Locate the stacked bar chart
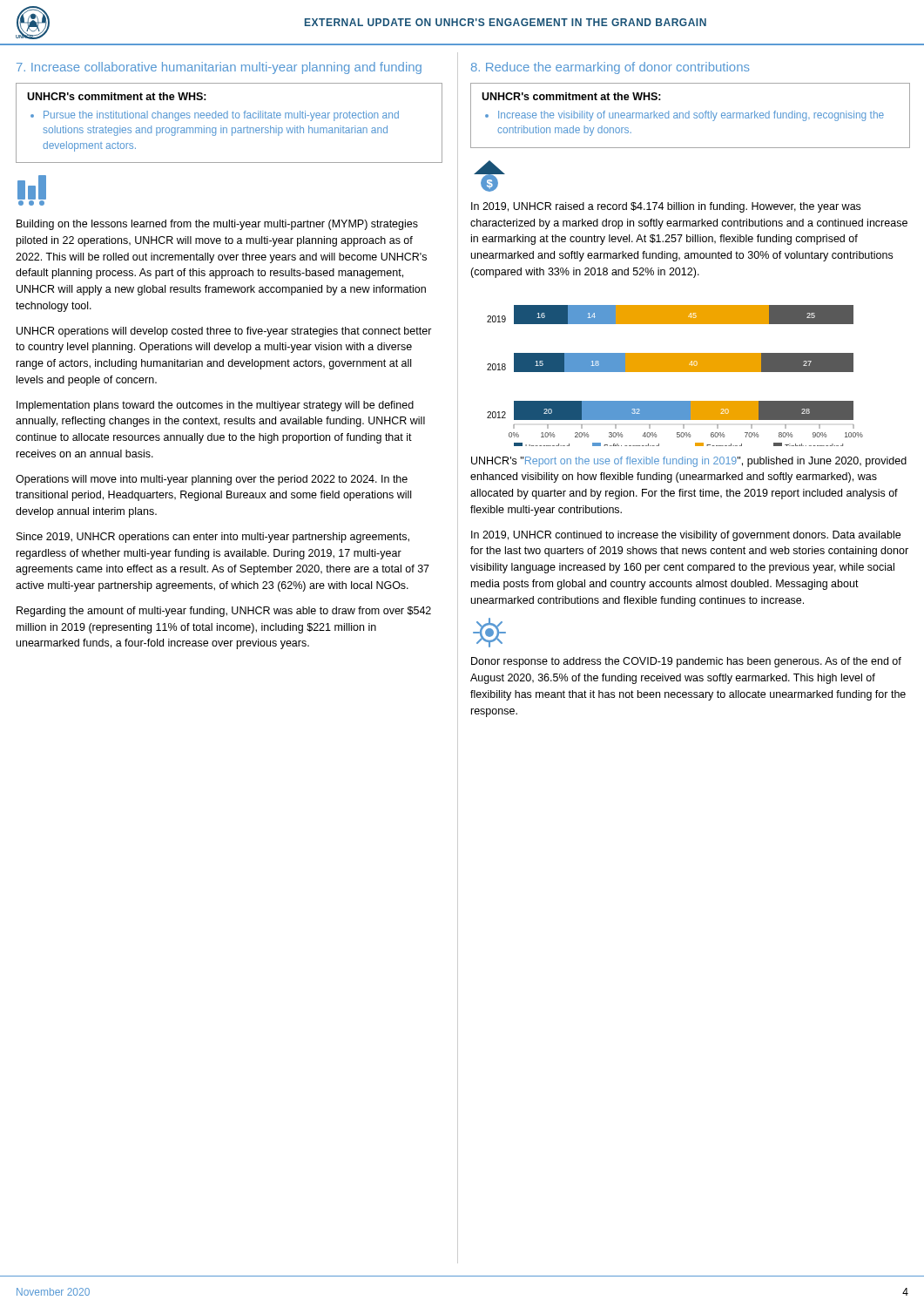 pyautogui.click(x=690, y=367)
